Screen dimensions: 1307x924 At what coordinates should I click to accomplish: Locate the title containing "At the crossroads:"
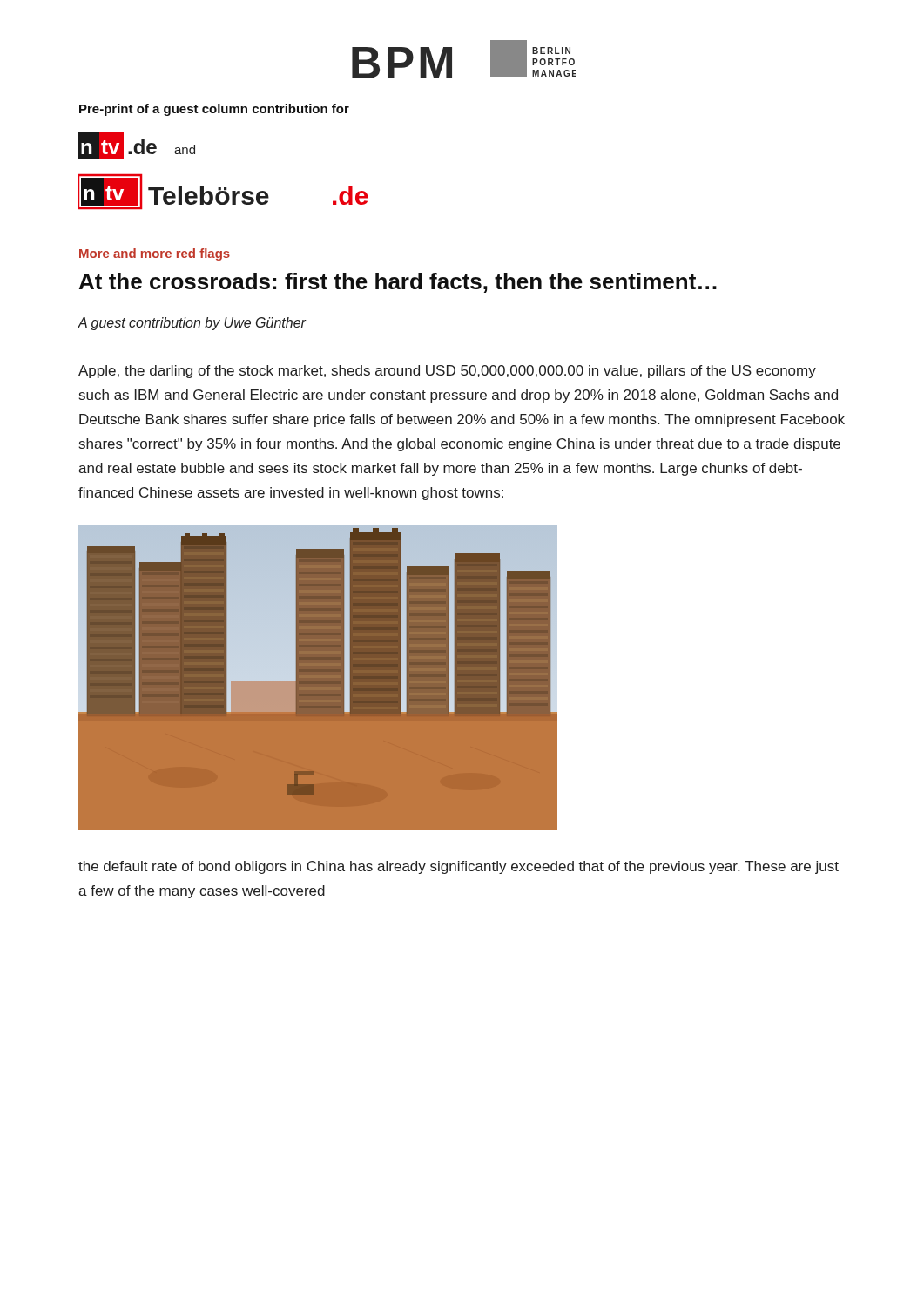click(x=399, y=281)
